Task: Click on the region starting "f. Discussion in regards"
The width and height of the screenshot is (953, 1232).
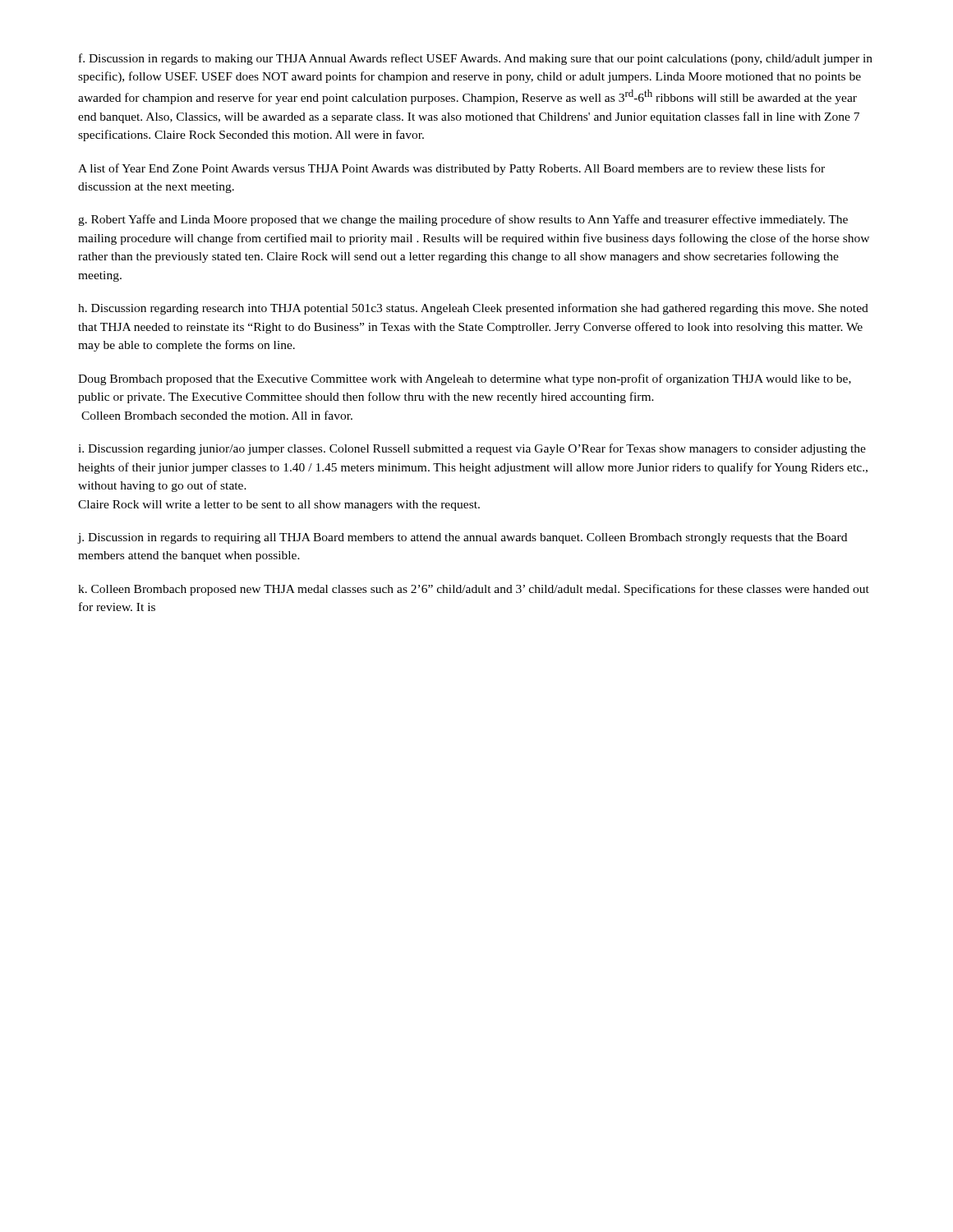Action: 475,96
